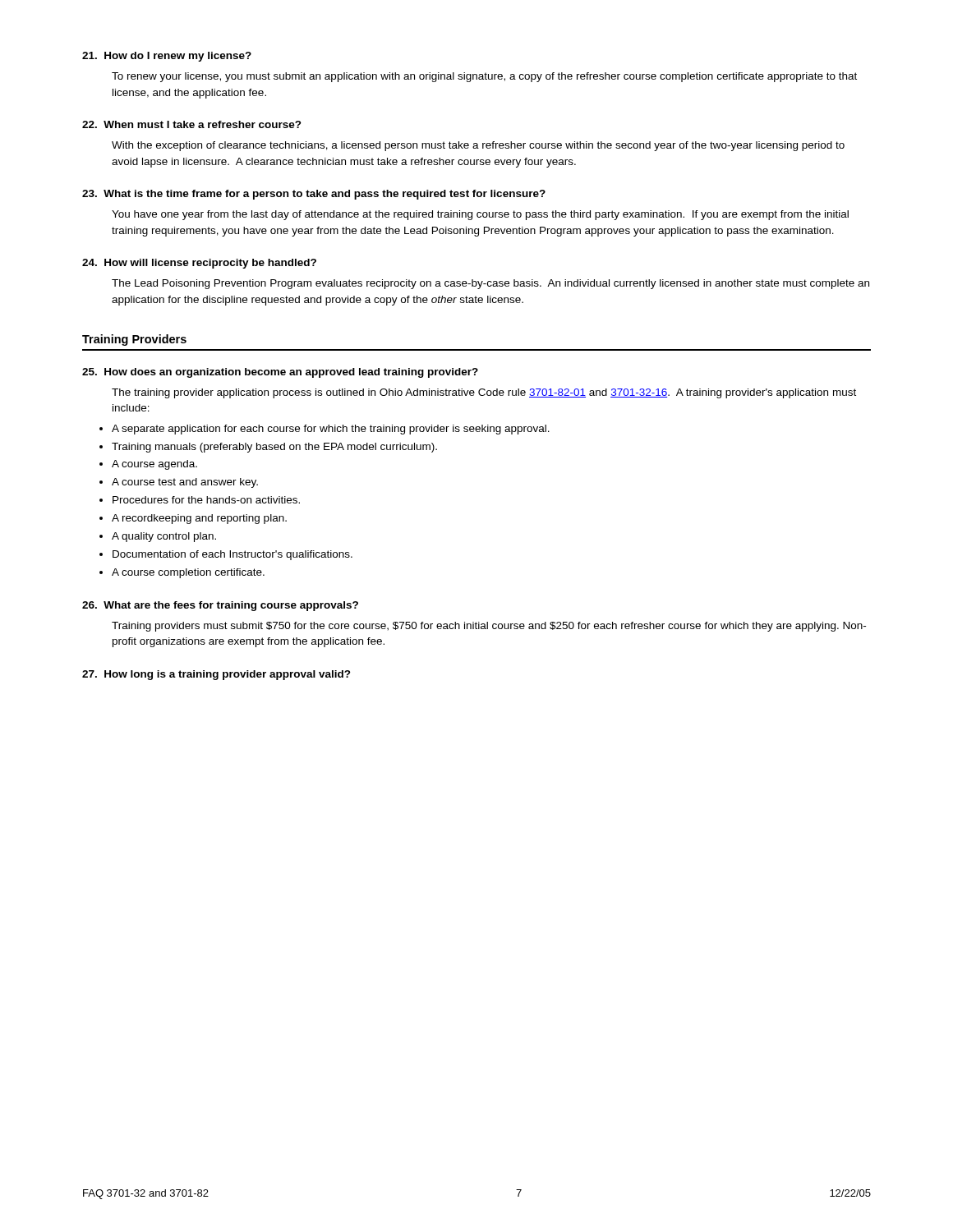This screenshot has height=1232, width=953.
Task: Locate the block of text that opens with "Training providers must submit $750 for"
Action: click(491, 633)
